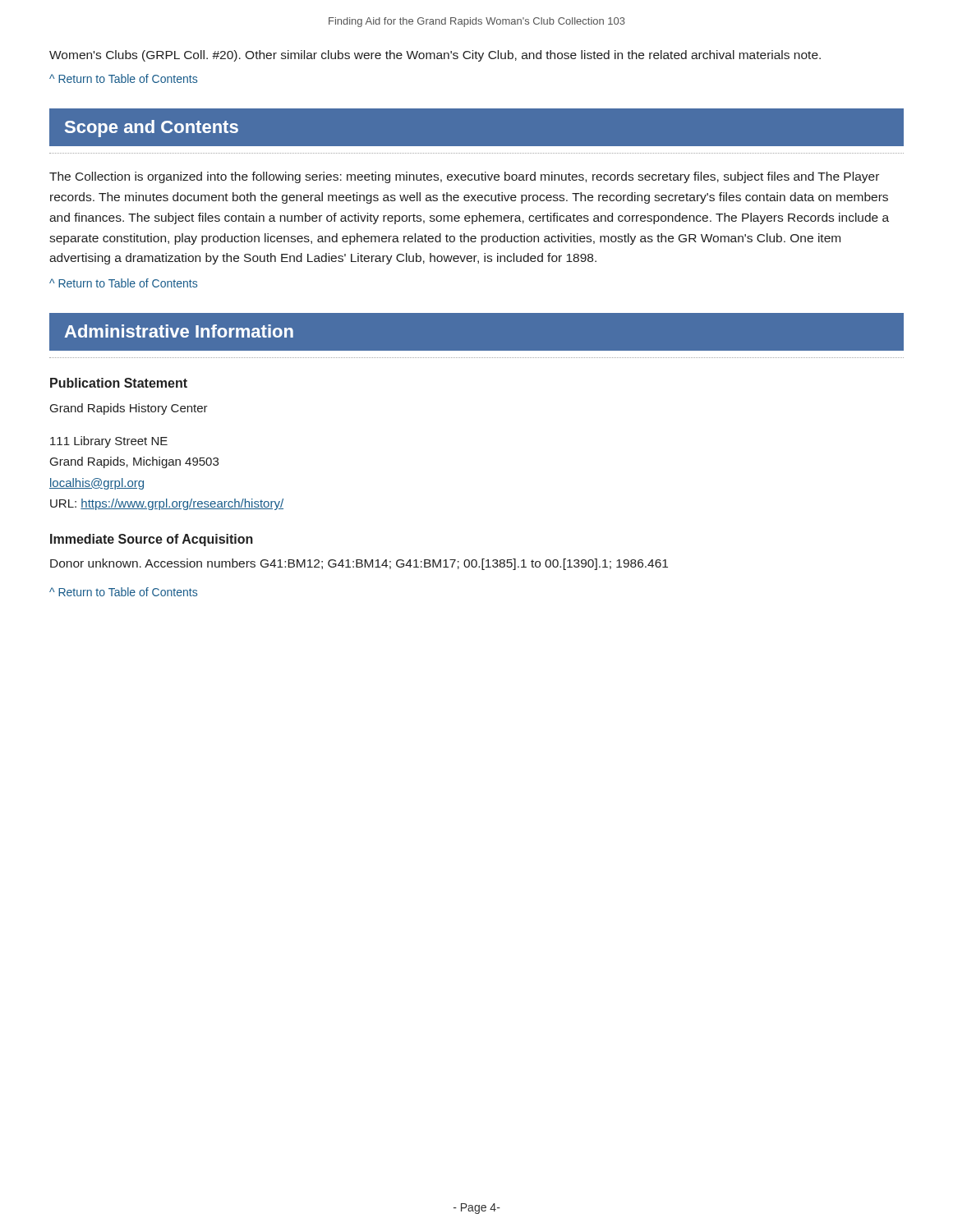Find the text block containing "111 Library Street"
The width and height of the screenshot is (953, 1232).
(x=166, y=472)
